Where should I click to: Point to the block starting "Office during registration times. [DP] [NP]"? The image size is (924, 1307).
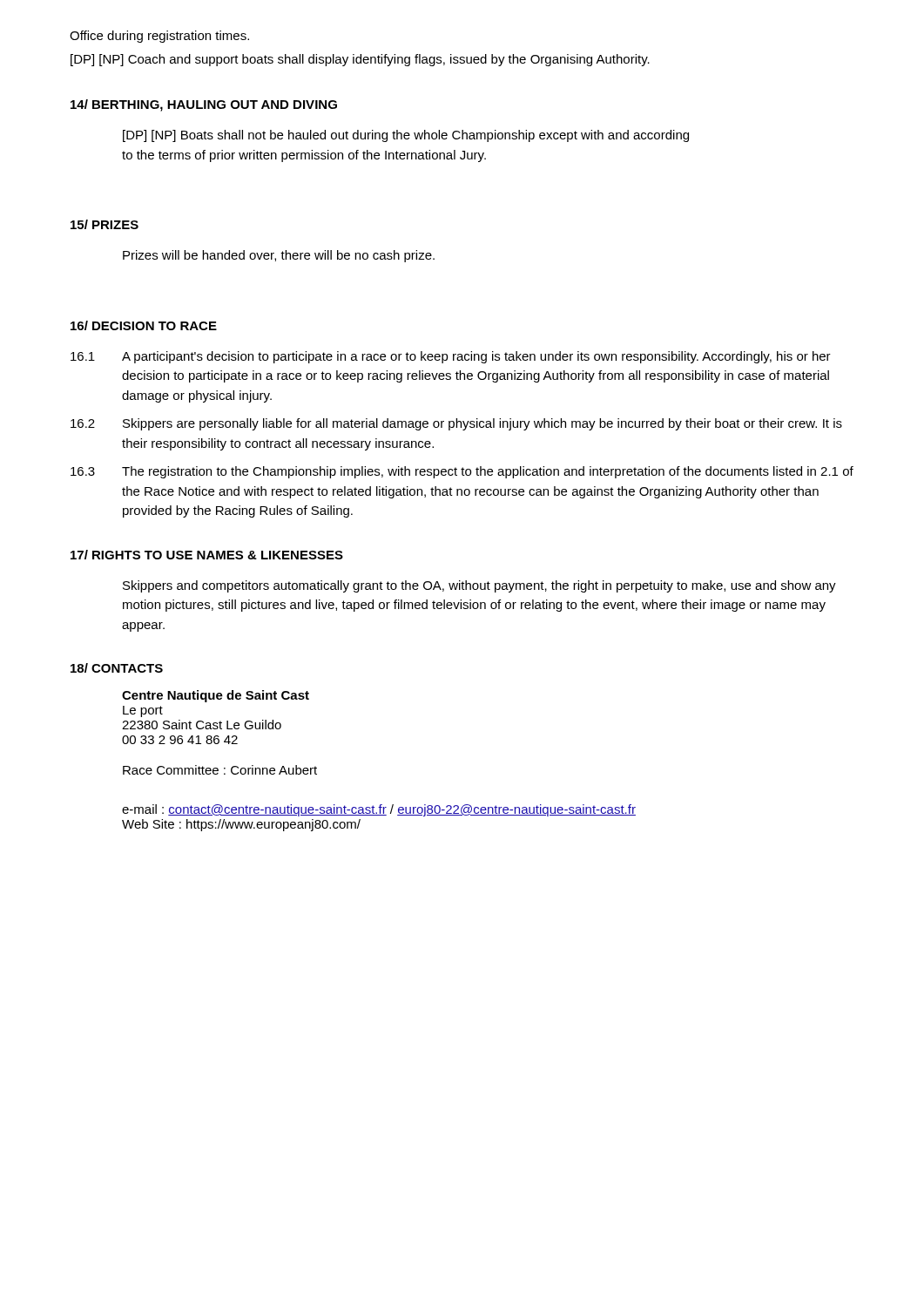tap(462, 48)
